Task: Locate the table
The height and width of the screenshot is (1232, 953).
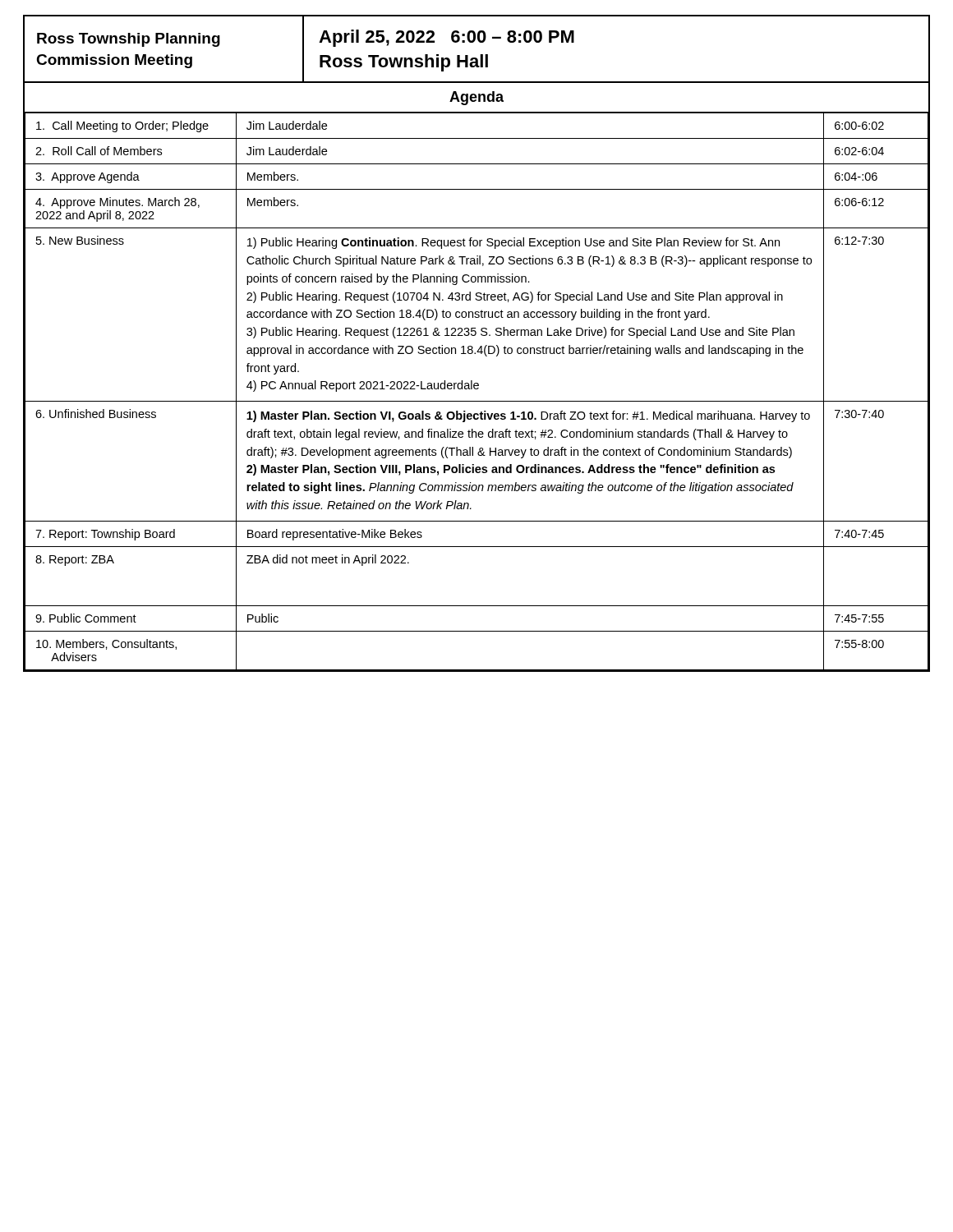Action: tap(476, 391)
